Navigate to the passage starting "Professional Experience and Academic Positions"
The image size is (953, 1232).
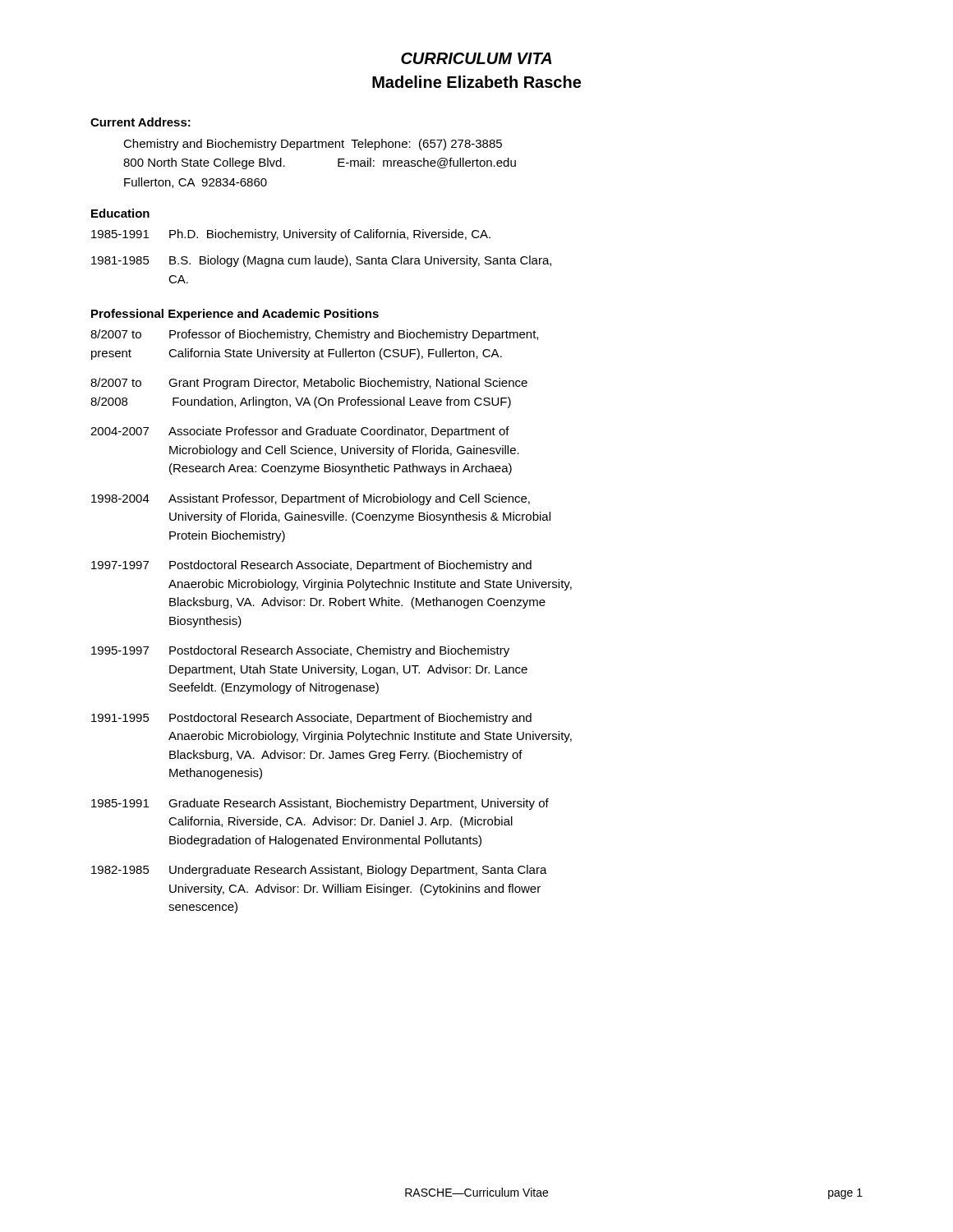pyautogui.click(x=235, y=314)
